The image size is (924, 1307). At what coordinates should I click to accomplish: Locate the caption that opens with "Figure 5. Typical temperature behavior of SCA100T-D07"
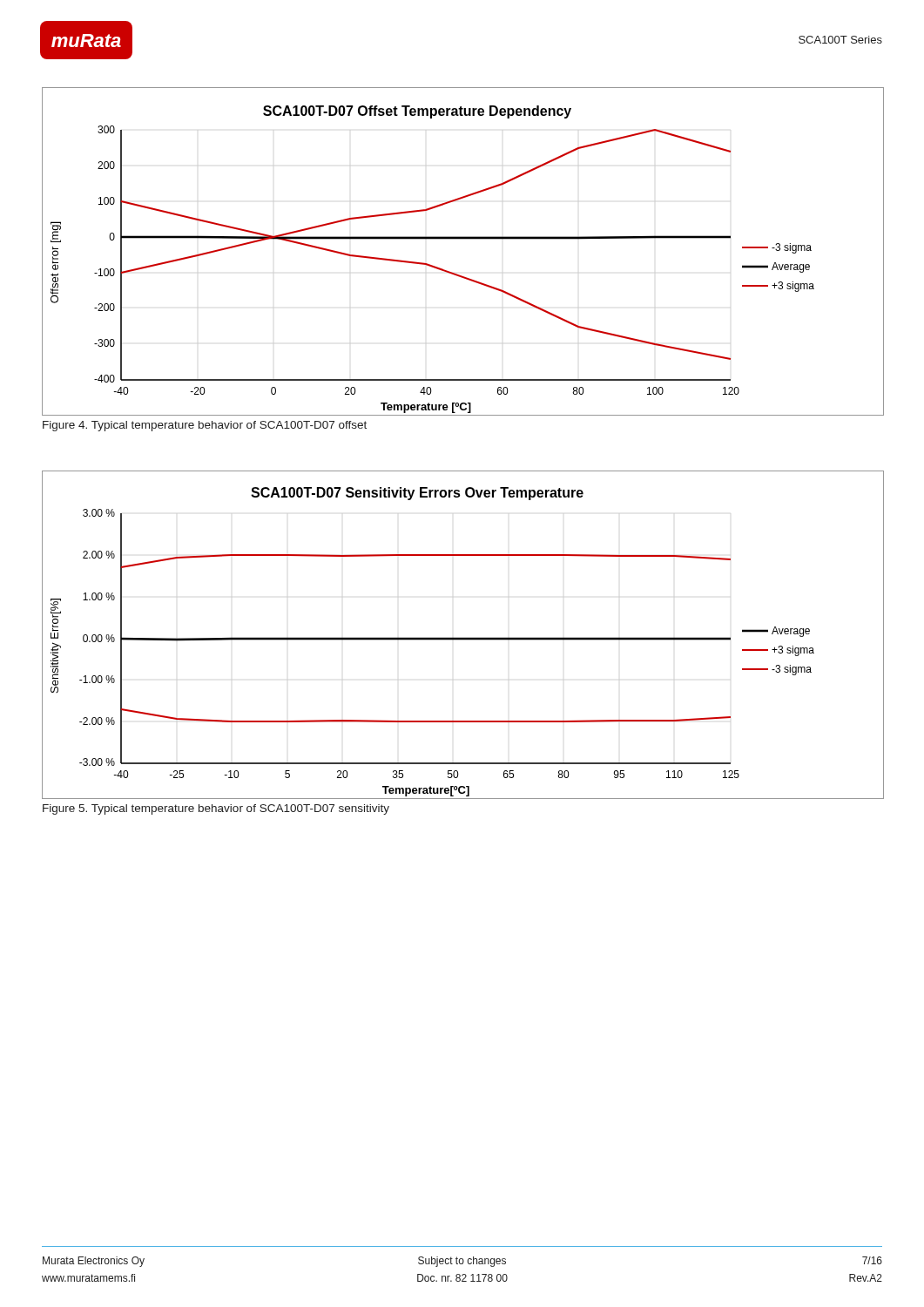point(216,808)
